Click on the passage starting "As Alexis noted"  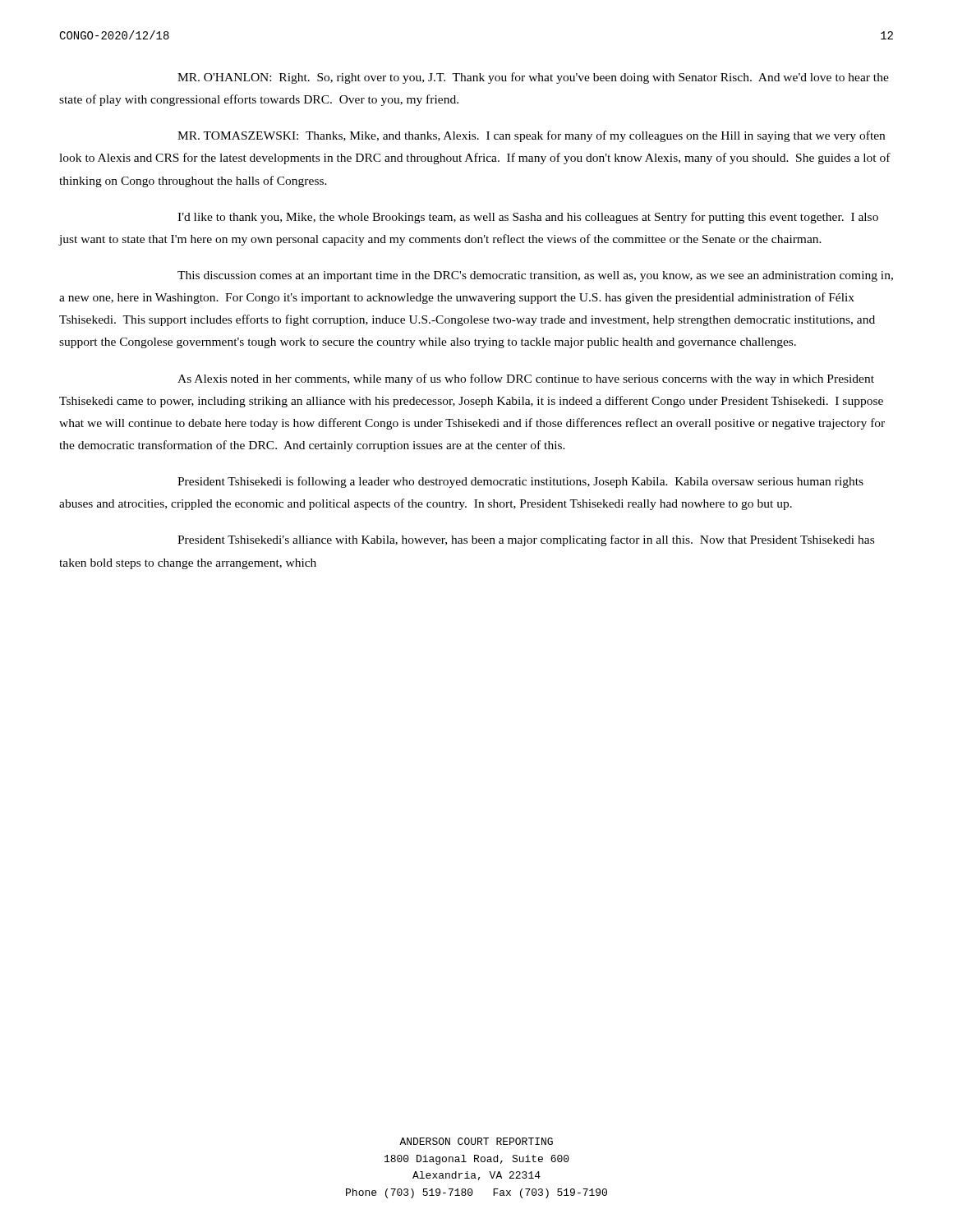472,411
